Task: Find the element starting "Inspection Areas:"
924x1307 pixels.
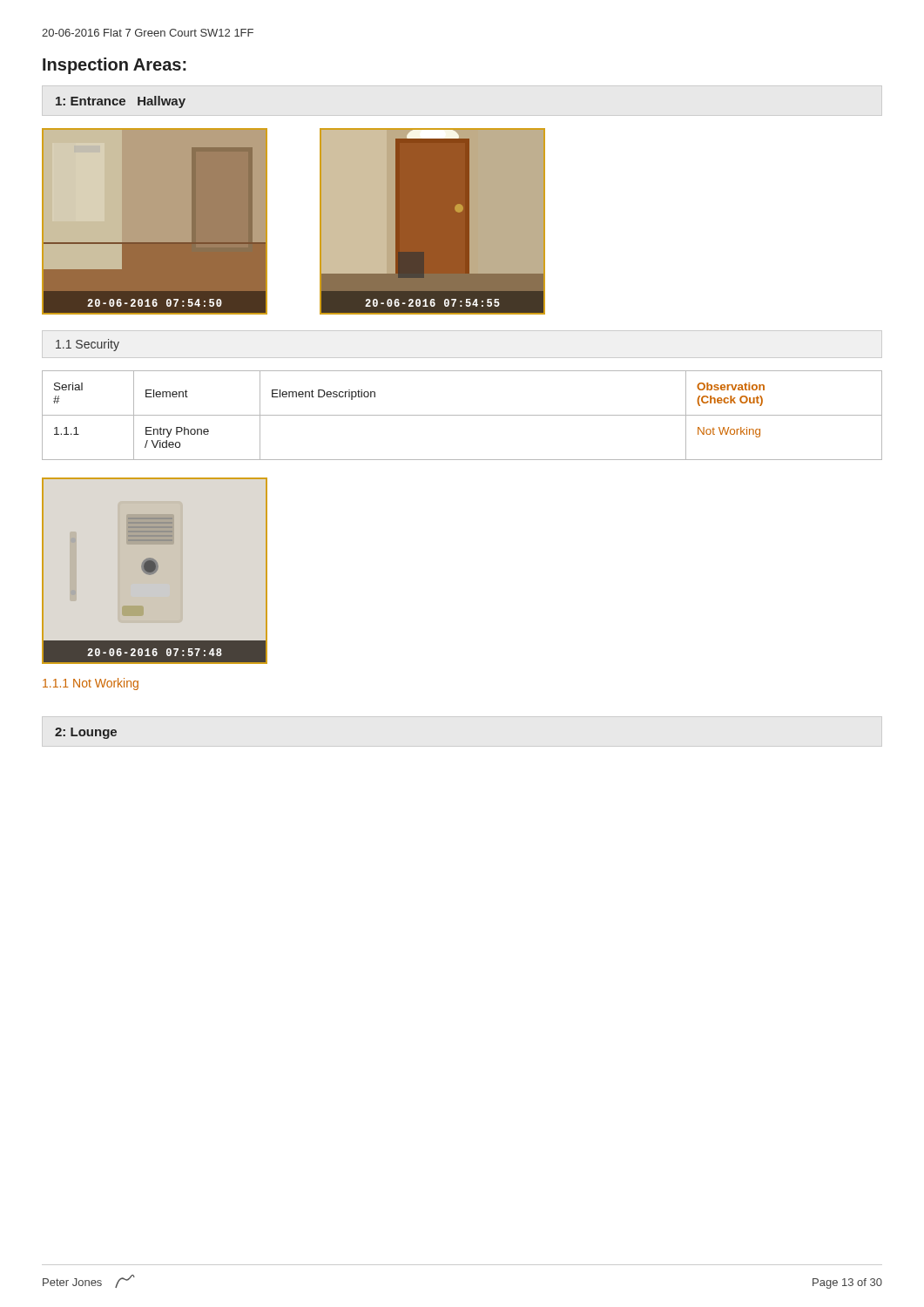Action: click(x=115, y=65)
